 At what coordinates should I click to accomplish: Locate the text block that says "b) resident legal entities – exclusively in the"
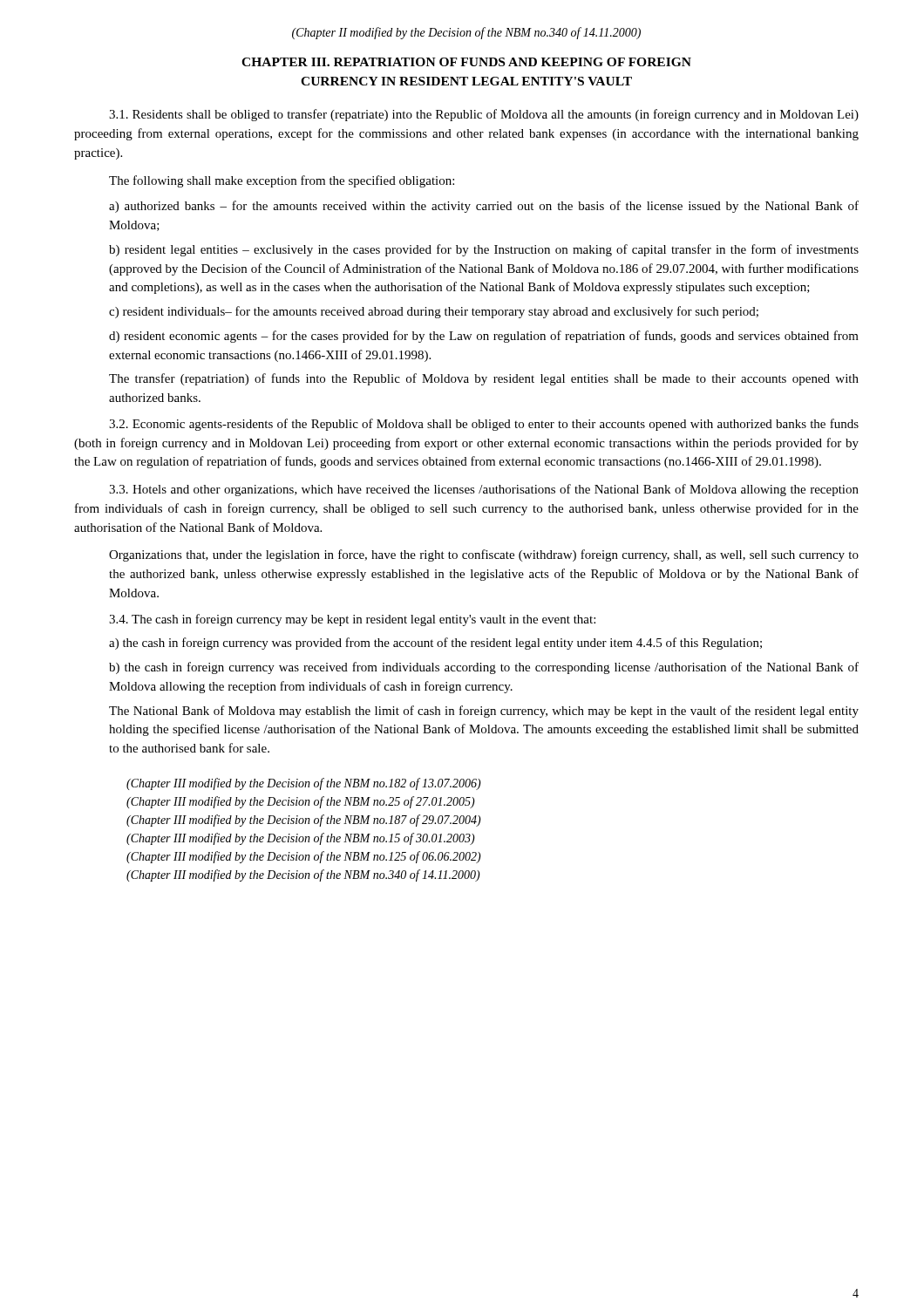click(x=484, y=268)
